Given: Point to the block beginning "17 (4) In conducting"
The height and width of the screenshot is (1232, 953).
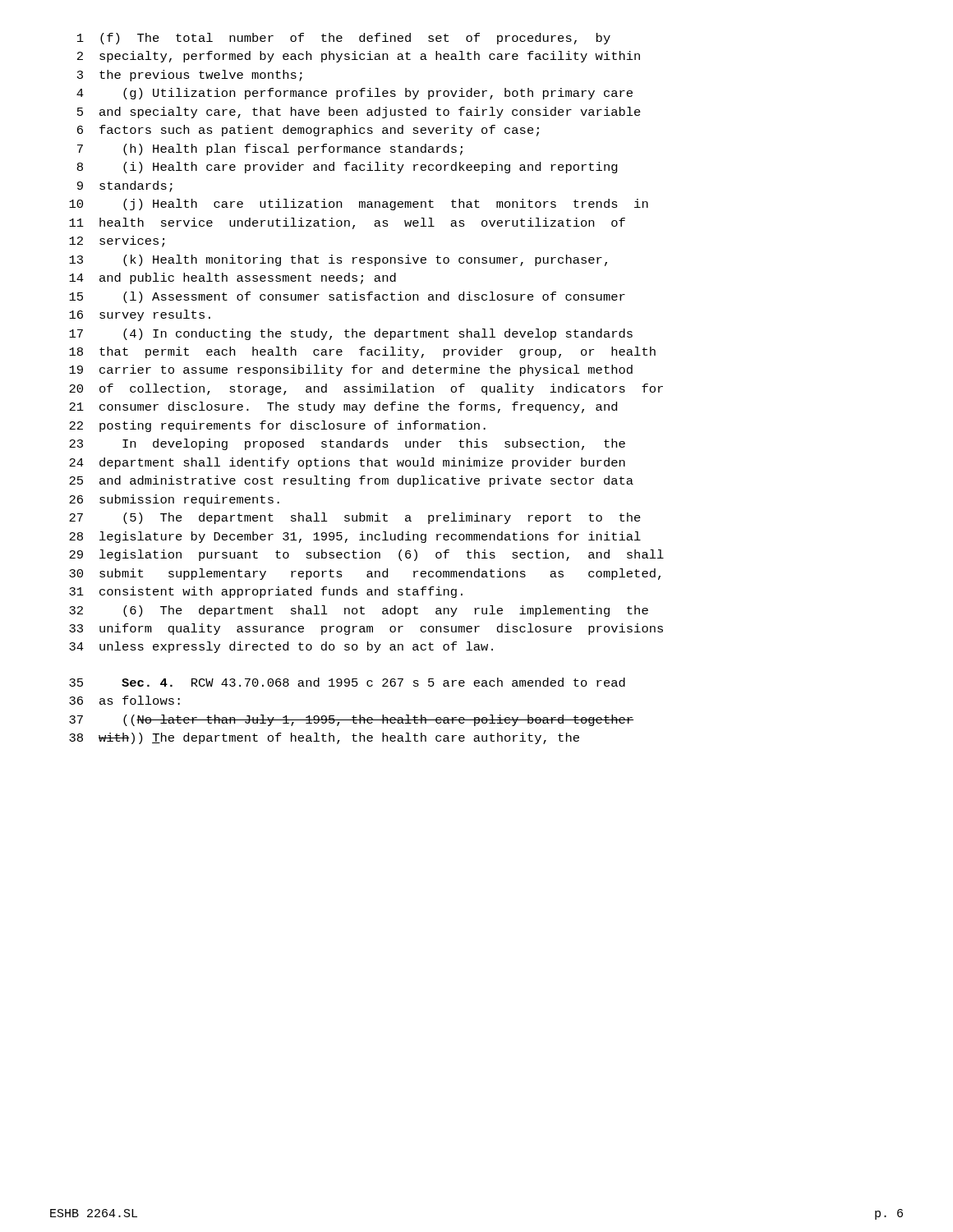Looking at the screenshot, I should pyautogui.click(x=476, y=334).
